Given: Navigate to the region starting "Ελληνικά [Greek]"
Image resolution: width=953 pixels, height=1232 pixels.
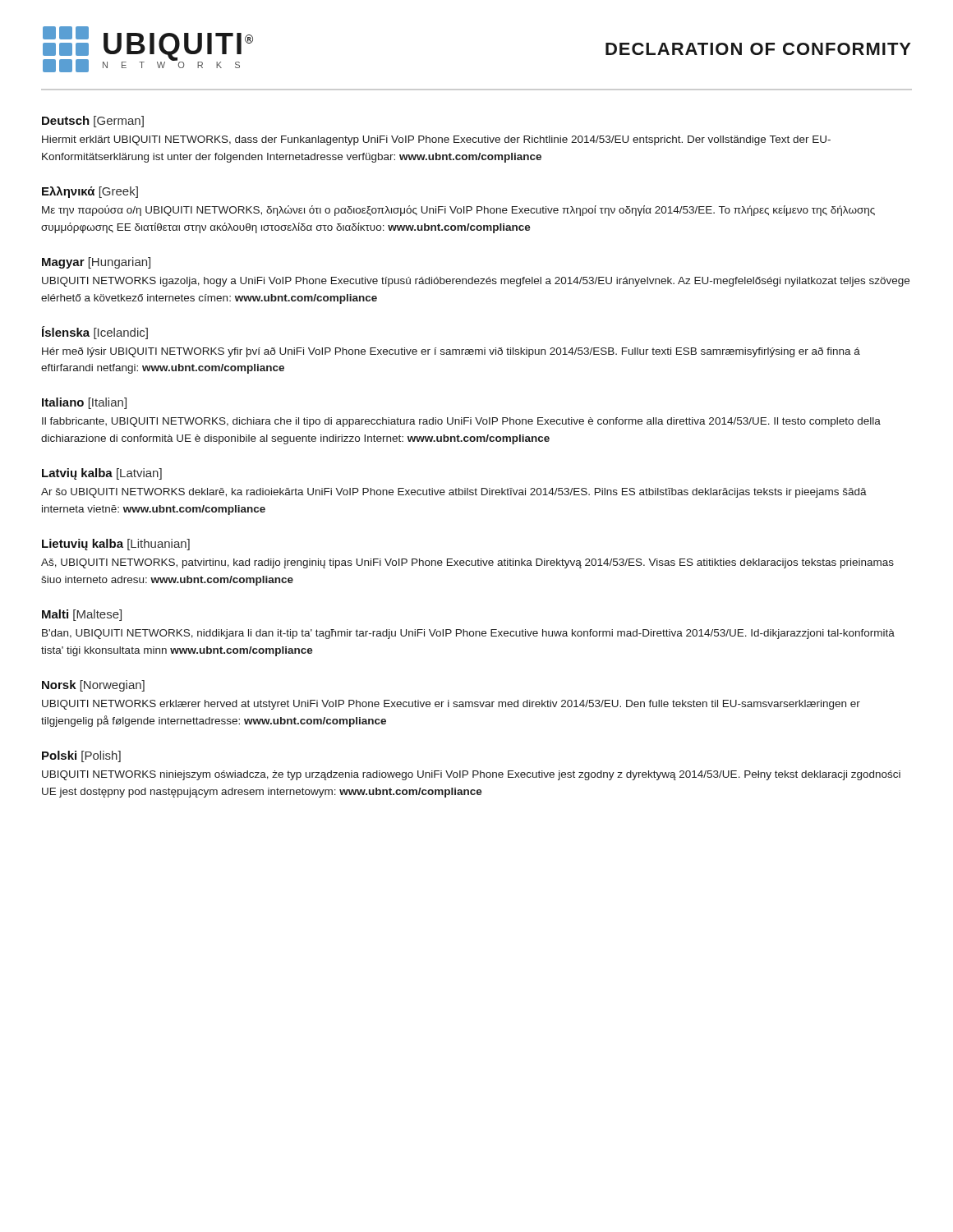Looking at the screenshot, I should (x=90, y=191).
